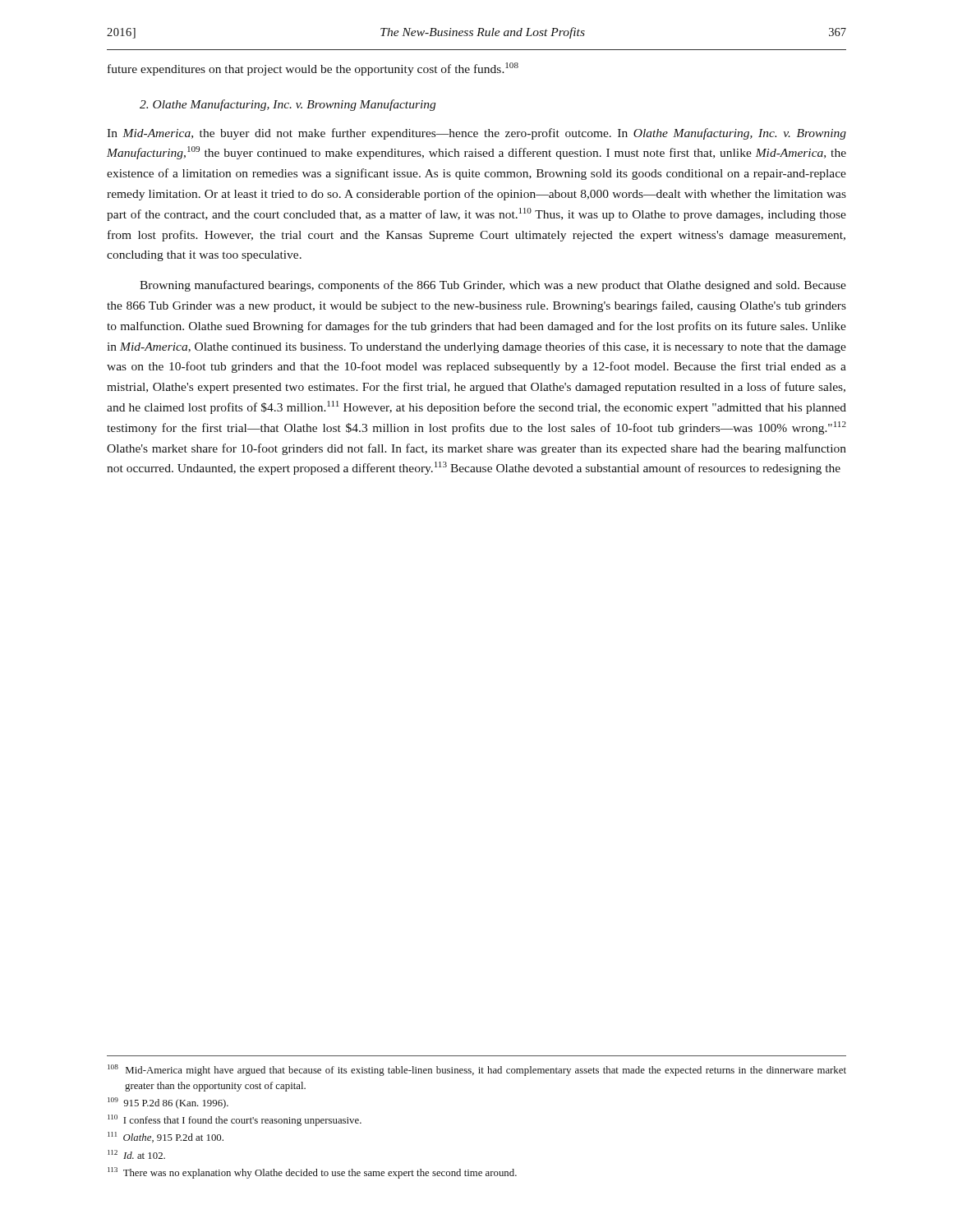Locate the region starting "110 I confess"
This screenshot has width=953, height=1232.
point(234,1120)
